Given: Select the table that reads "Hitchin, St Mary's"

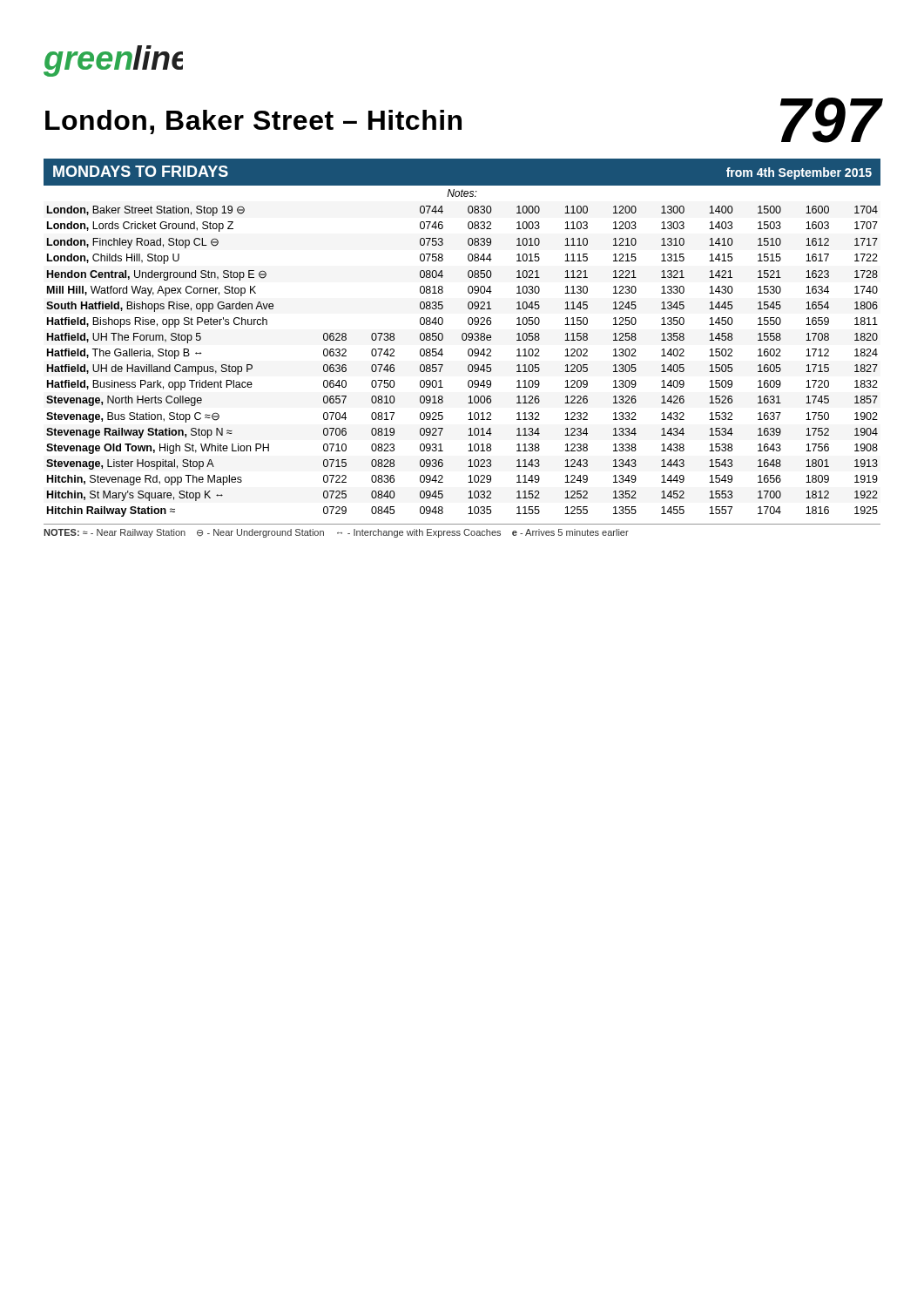Looking at the screenshot, I should coord(462,352).
